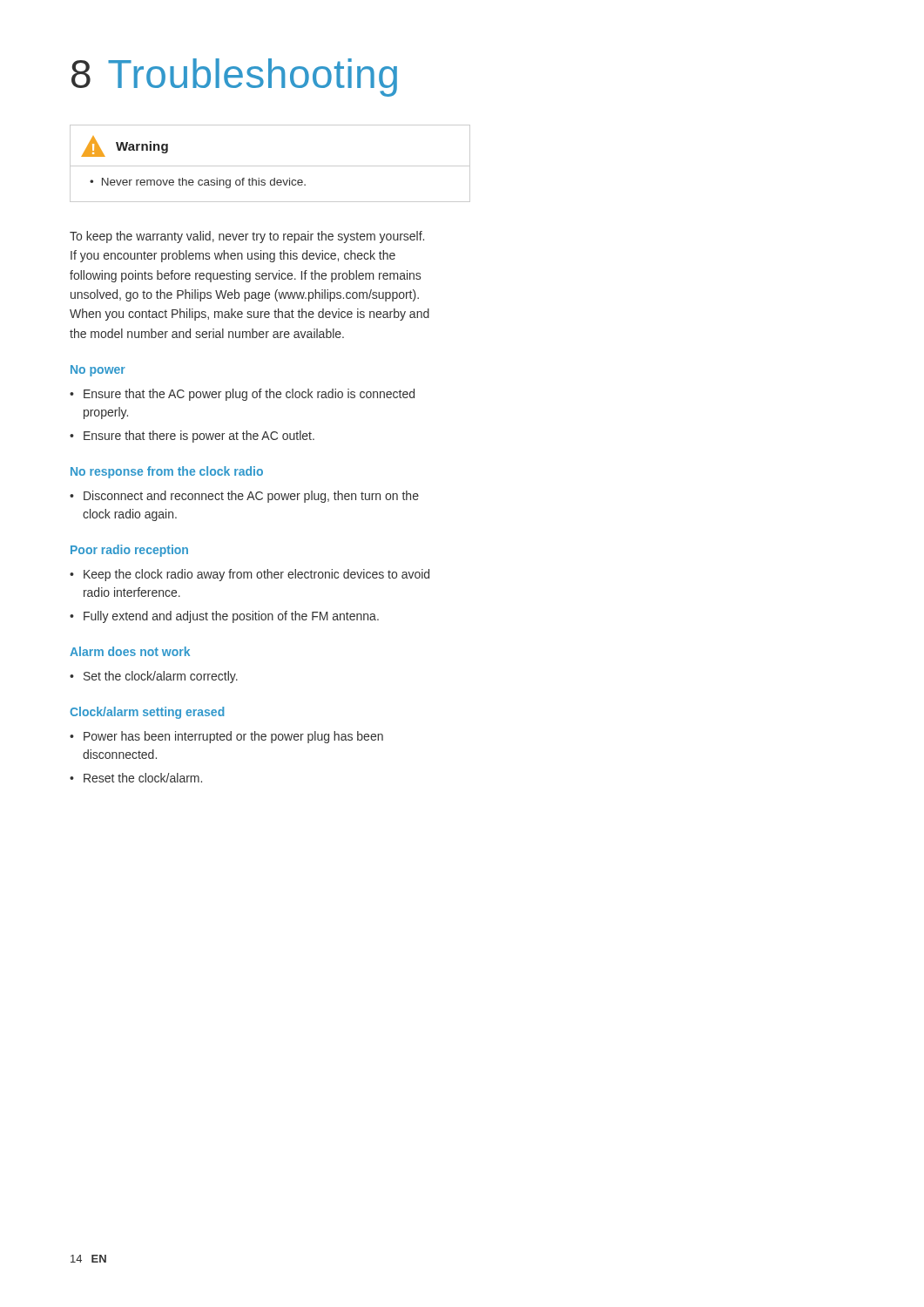Image resolution: width=924 pixels, height=1307 pixels.
Task: Select the list item that reads "• Ensure that the AC power"
Action: (x=257, y=404)
